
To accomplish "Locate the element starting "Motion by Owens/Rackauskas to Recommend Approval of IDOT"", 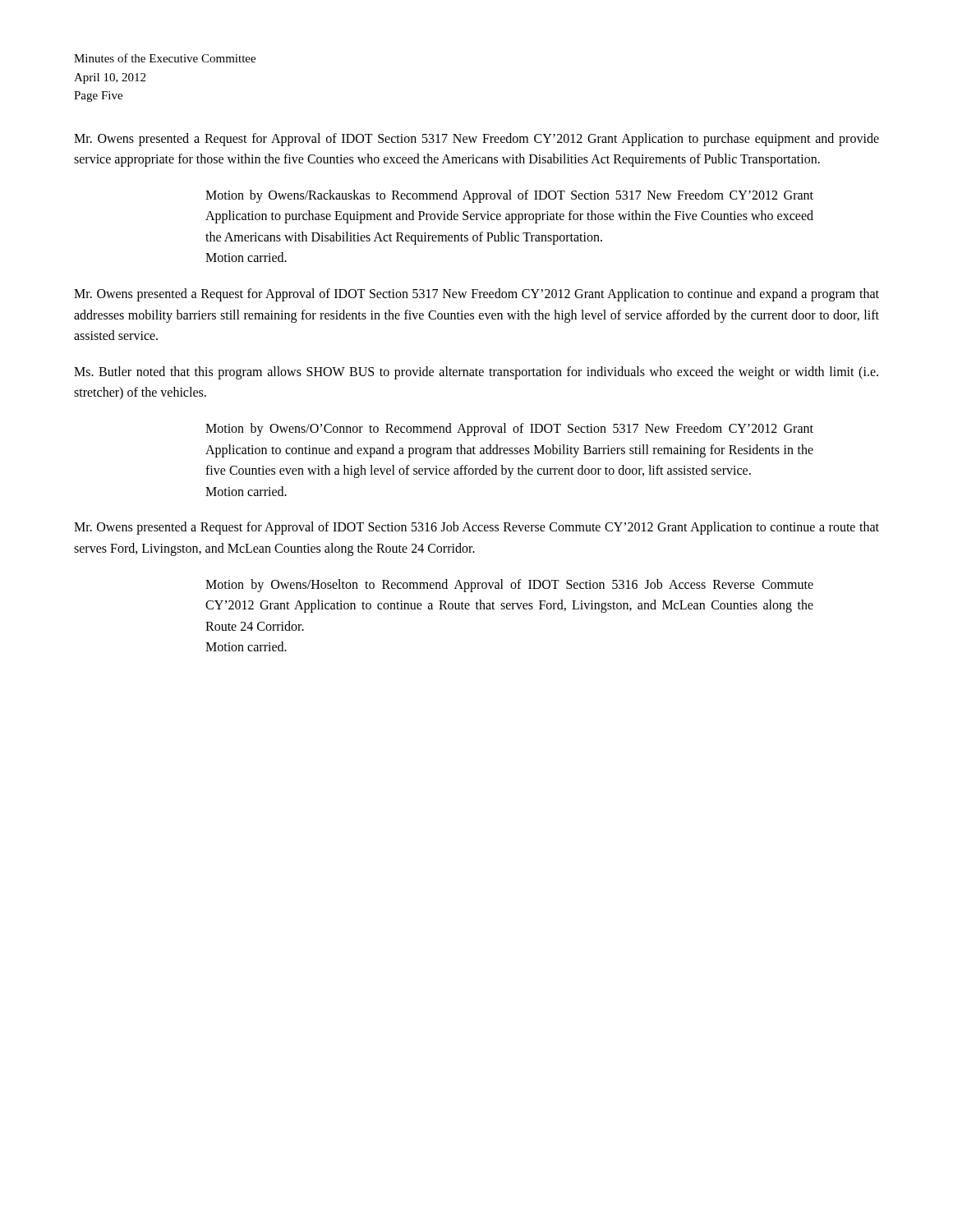I will coord(509,226).
